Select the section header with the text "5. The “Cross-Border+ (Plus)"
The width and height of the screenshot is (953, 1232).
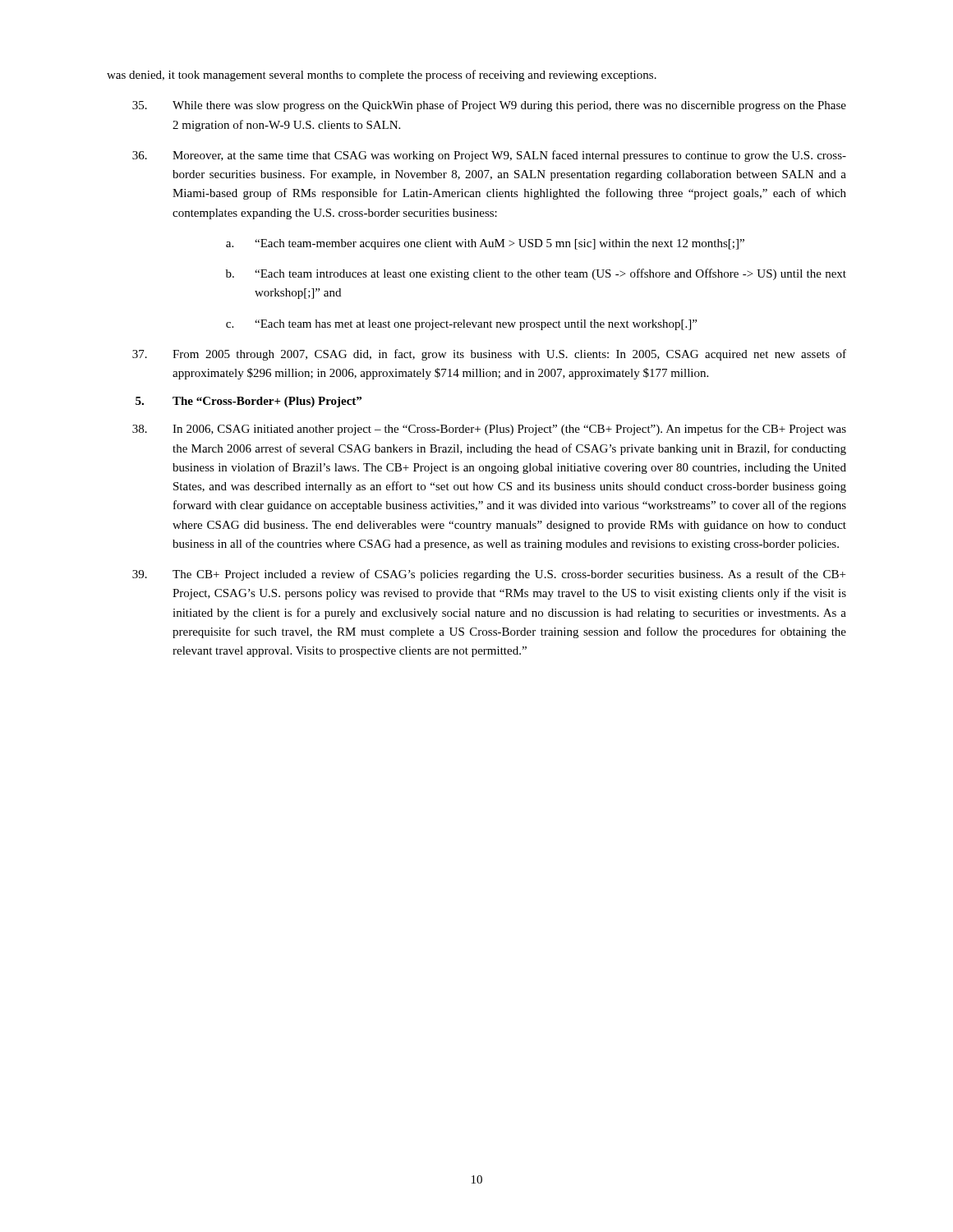tap(249, 402)
